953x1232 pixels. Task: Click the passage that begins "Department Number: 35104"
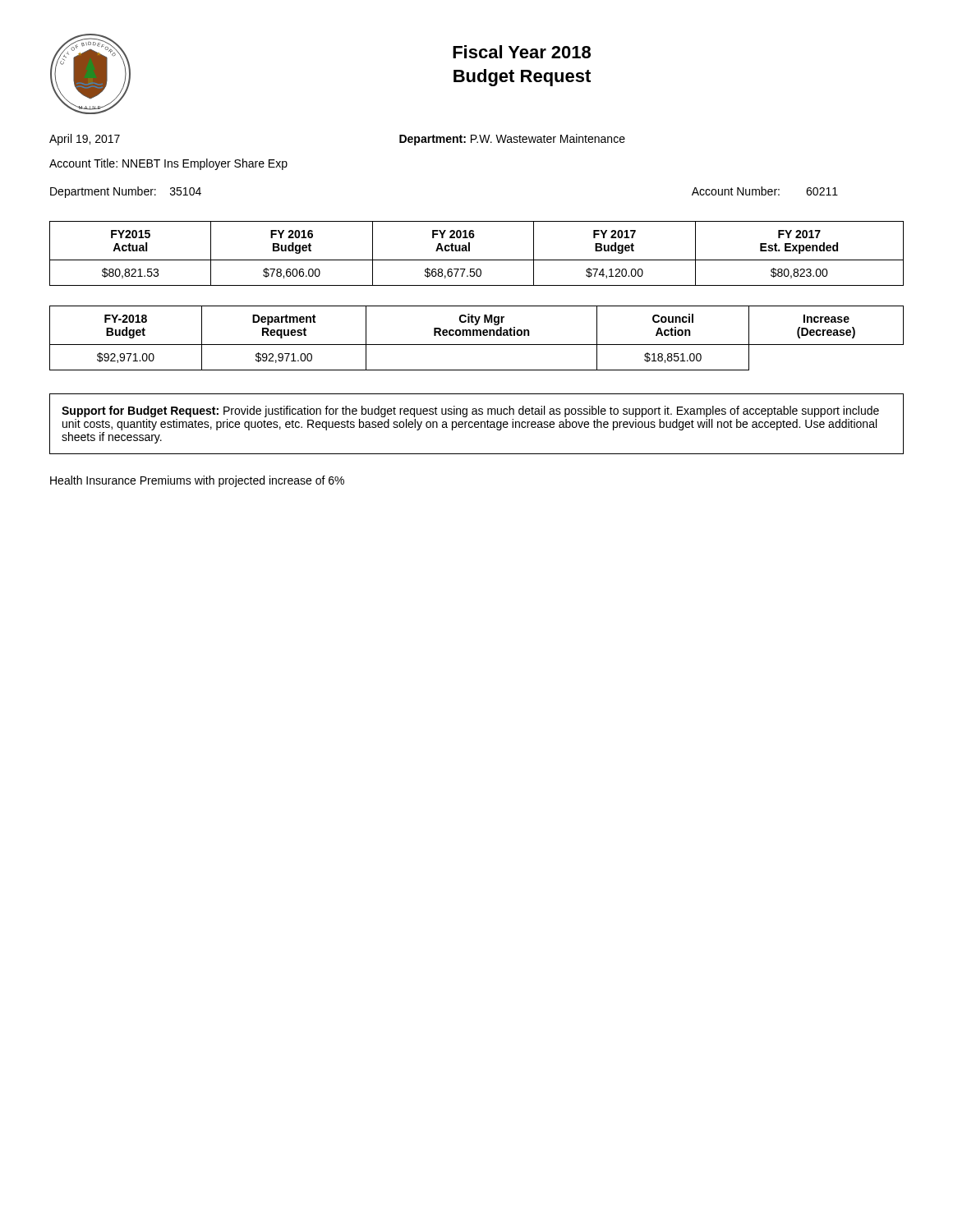point(105,192)
